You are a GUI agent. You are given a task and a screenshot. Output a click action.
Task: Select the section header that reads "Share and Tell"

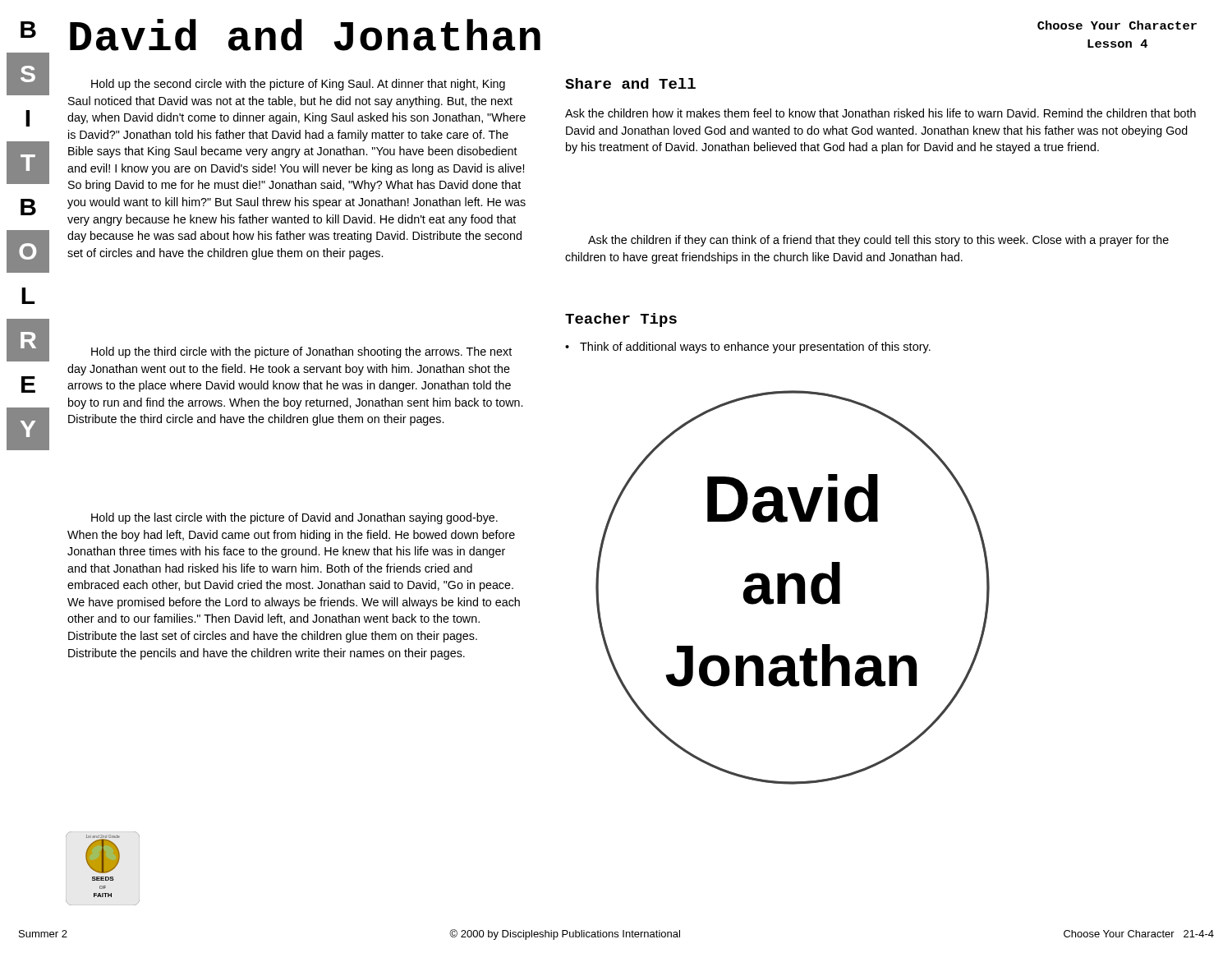[631, 85]
